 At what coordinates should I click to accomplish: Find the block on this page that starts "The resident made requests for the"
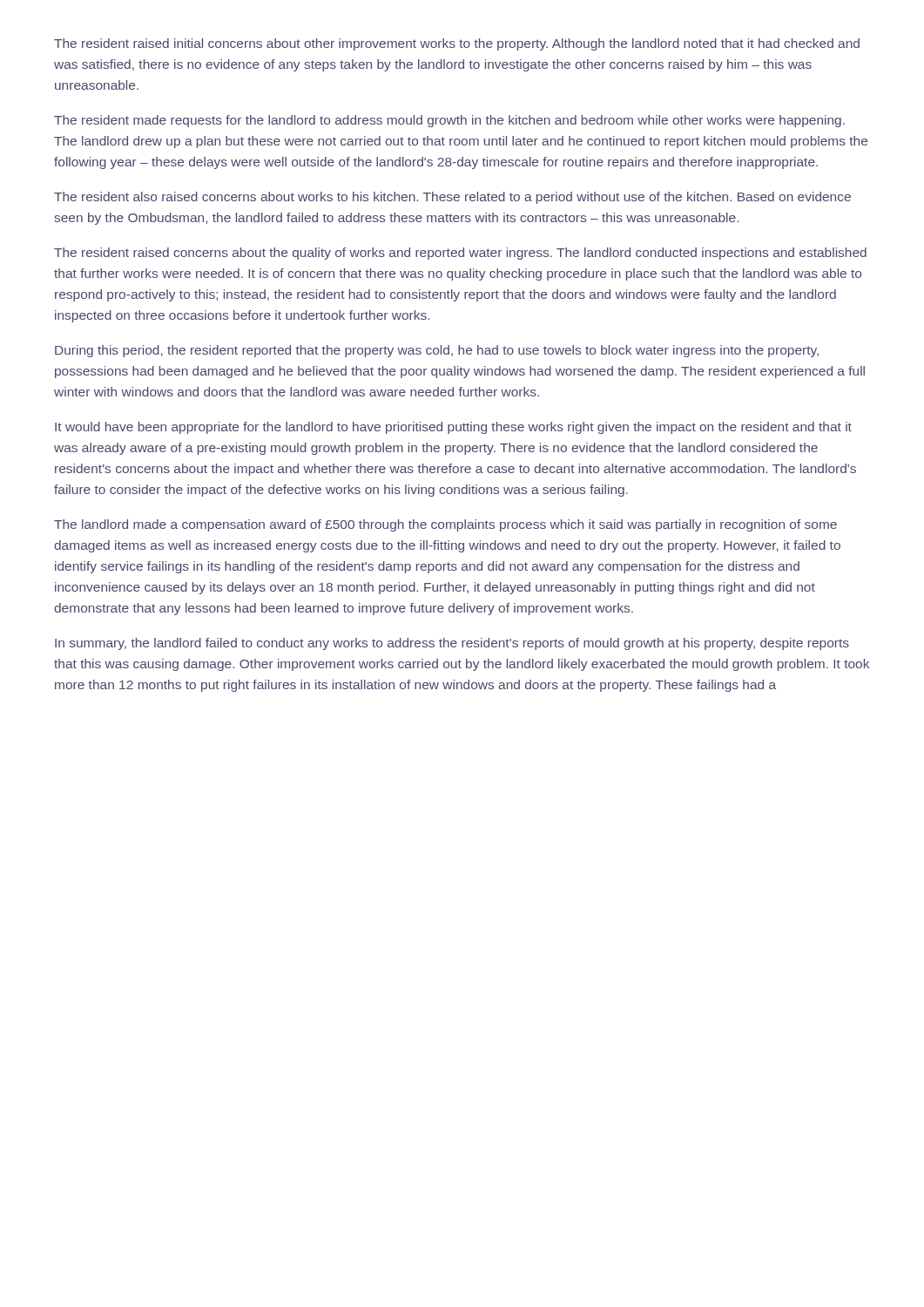point(461,141)
